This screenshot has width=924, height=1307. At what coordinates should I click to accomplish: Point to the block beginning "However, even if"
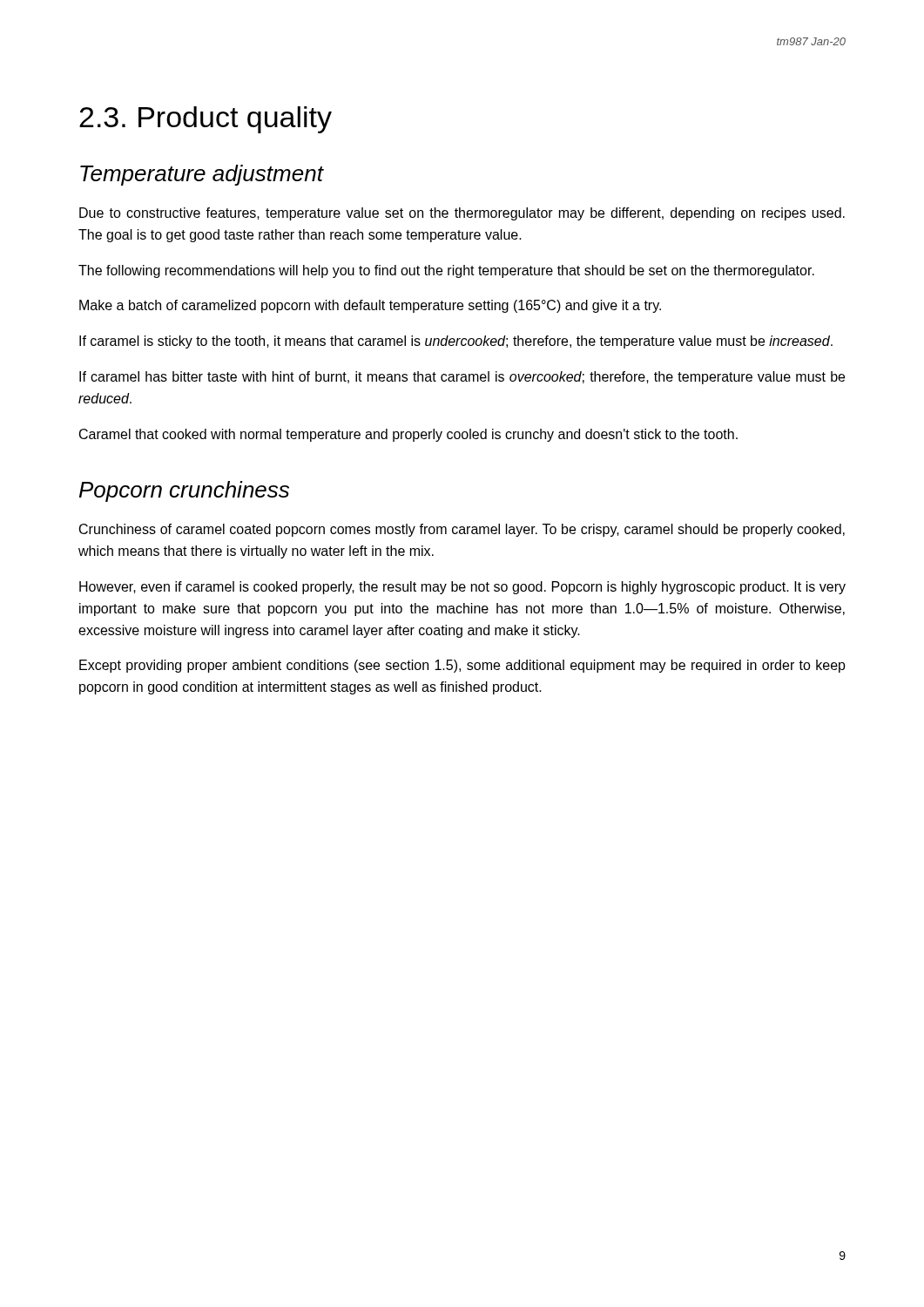coord(462,608)
